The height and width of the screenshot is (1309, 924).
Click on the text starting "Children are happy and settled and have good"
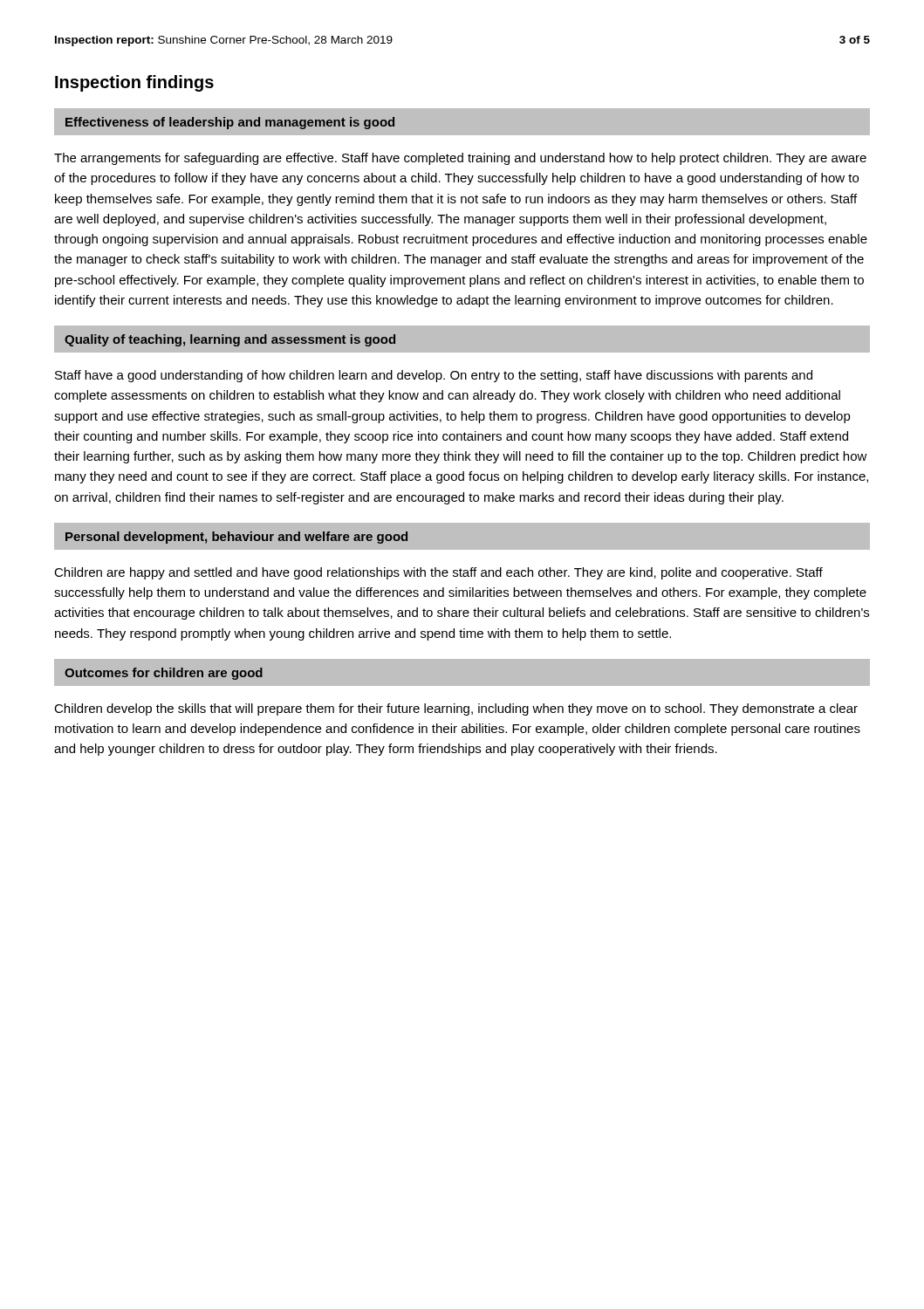coord(462,602)
